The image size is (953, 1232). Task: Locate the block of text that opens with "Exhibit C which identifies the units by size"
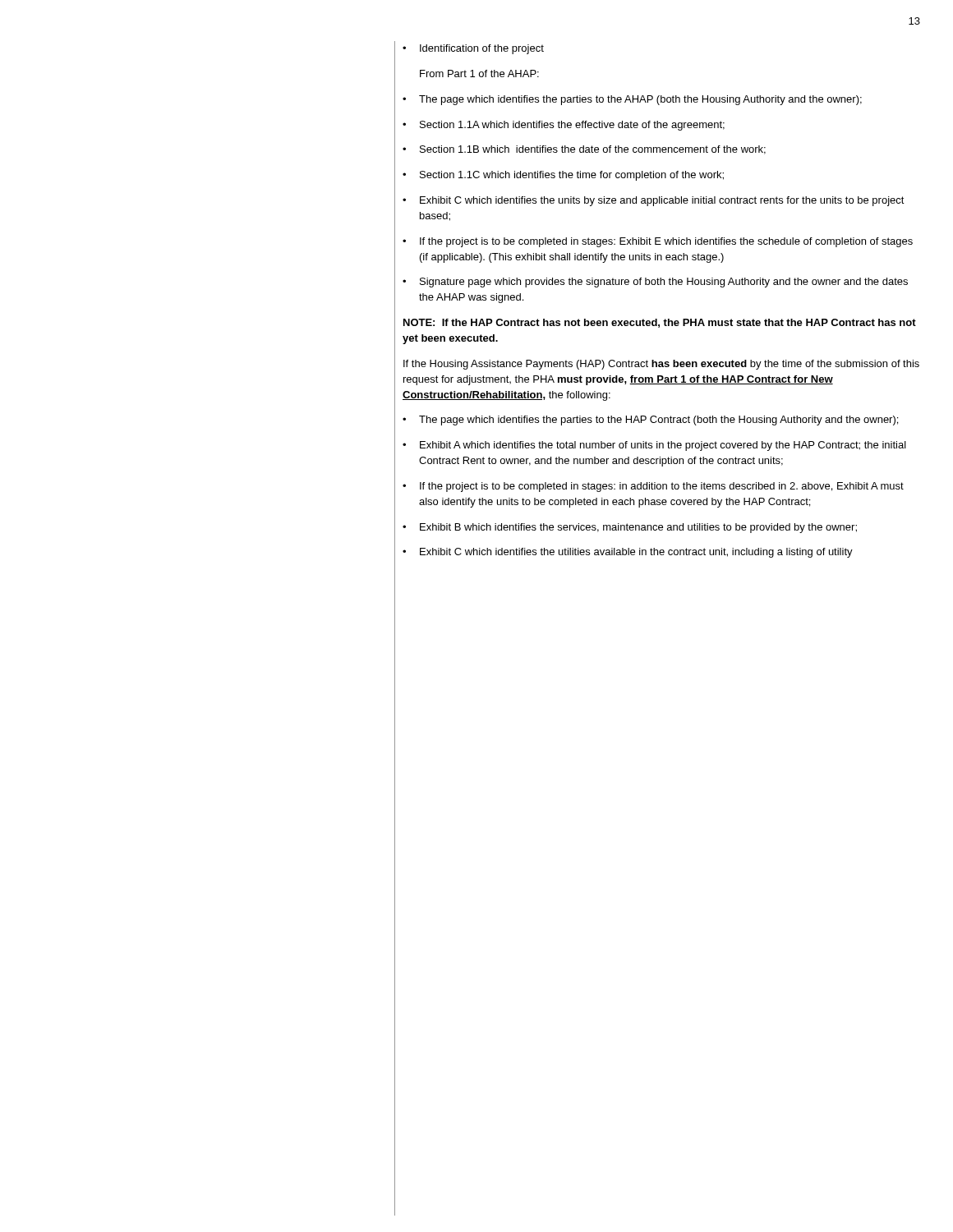click(x=662, y=208)
